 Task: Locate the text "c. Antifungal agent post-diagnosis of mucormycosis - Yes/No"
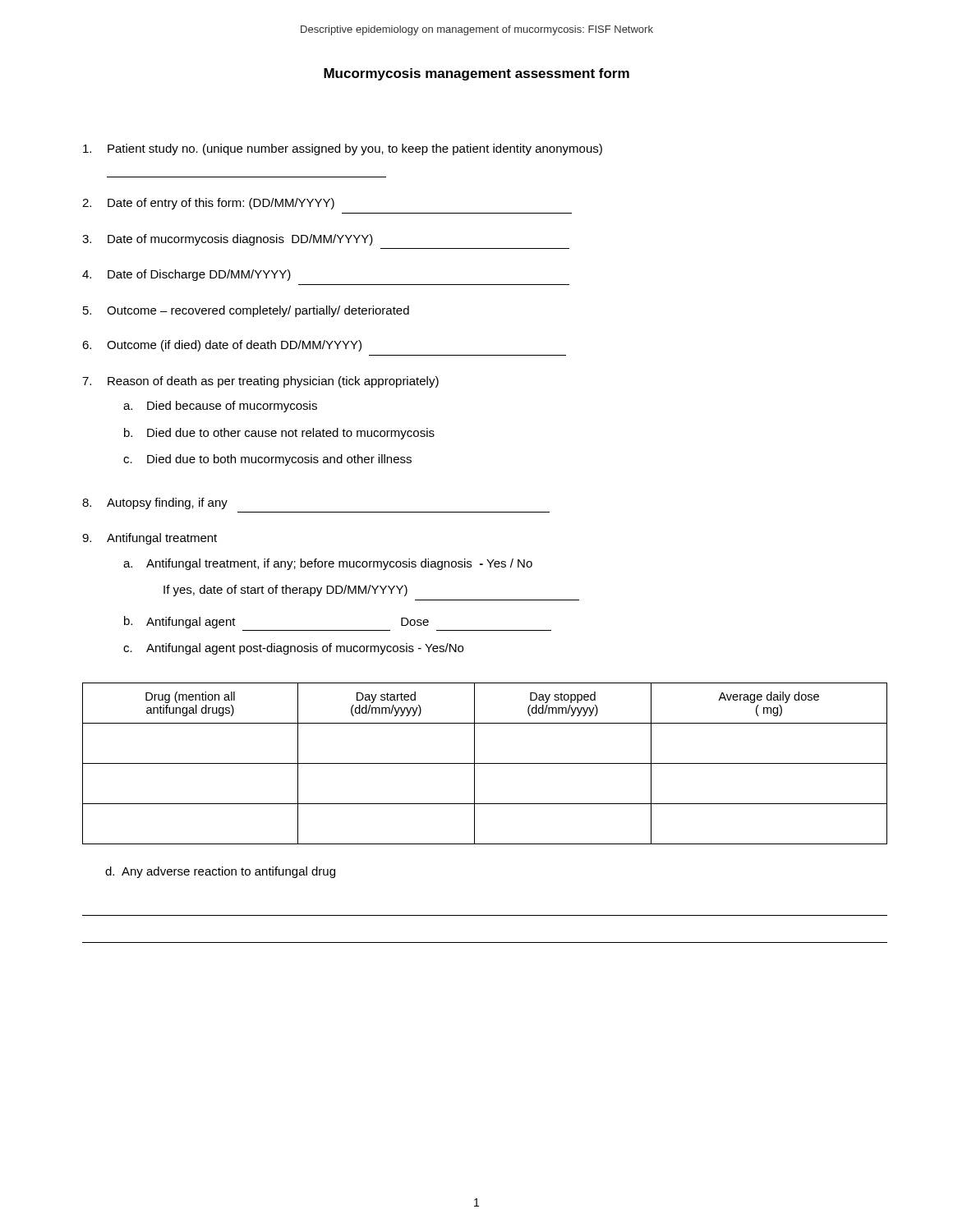click(x=294, y=648)
